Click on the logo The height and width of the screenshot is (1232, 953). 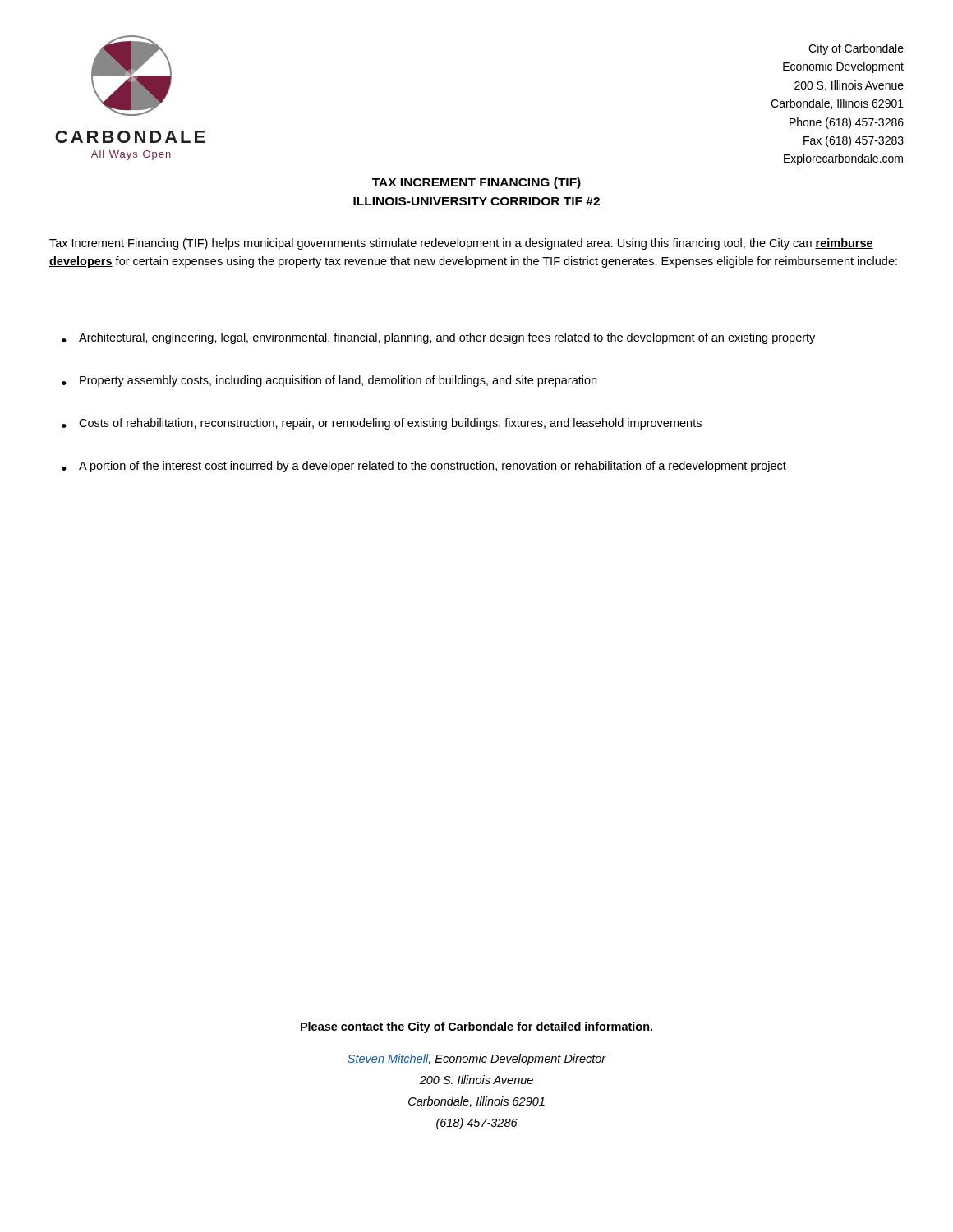click(131, 97)
